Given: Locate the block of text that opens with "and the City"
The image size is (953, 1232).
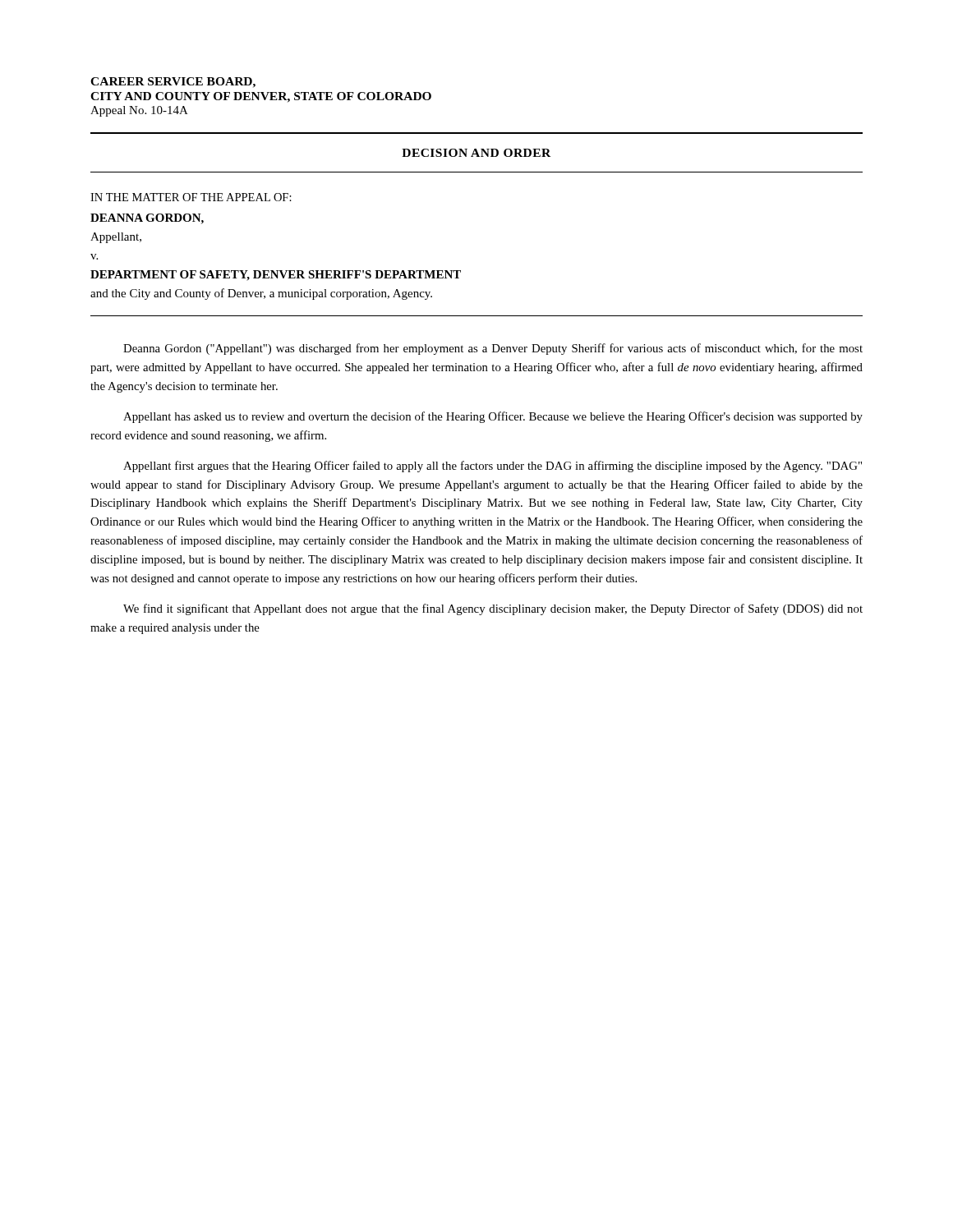Looking at the screenshot, I should 262,293.
